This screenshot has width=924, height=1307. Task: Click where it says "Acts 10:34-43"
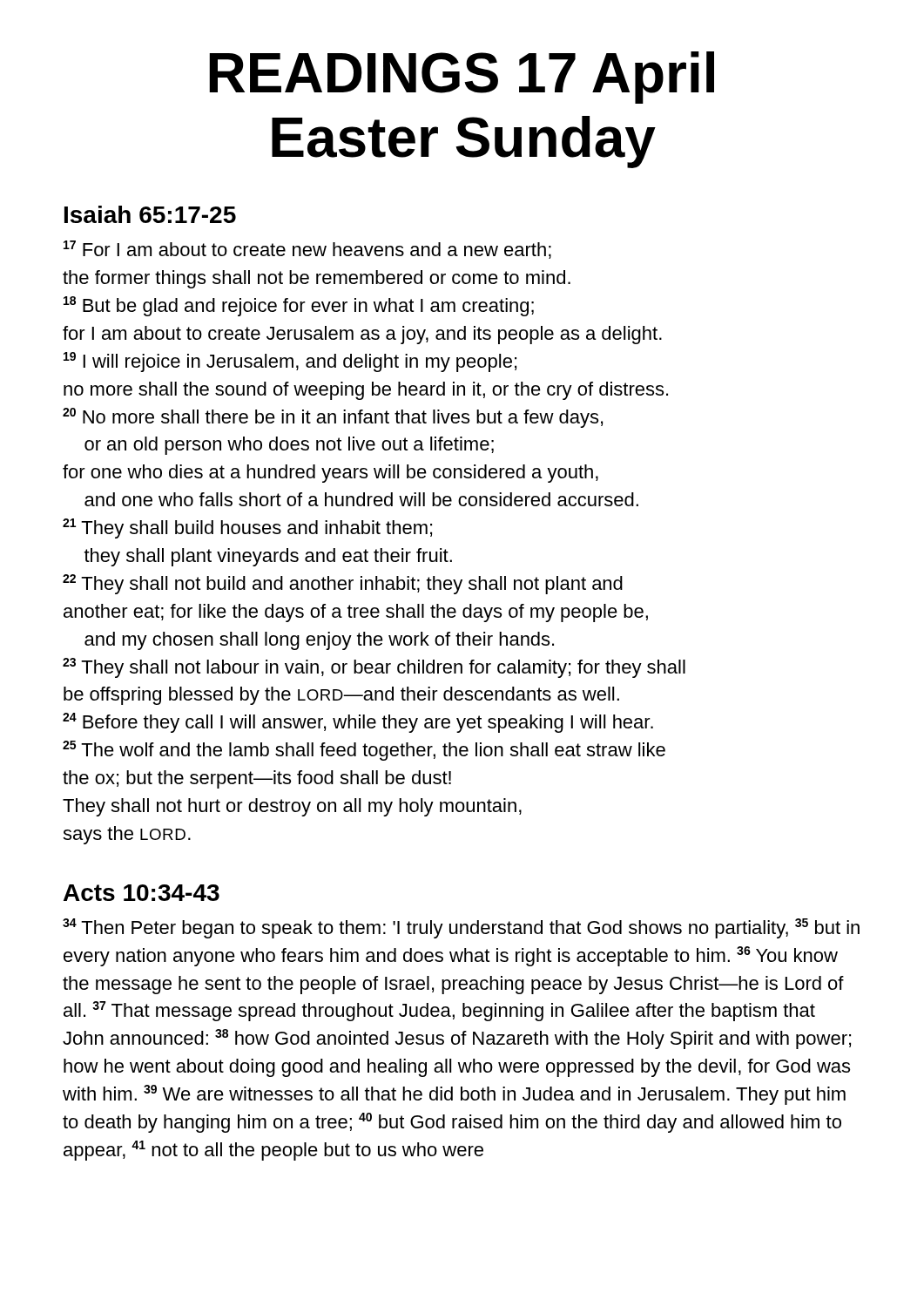(141, 892)
